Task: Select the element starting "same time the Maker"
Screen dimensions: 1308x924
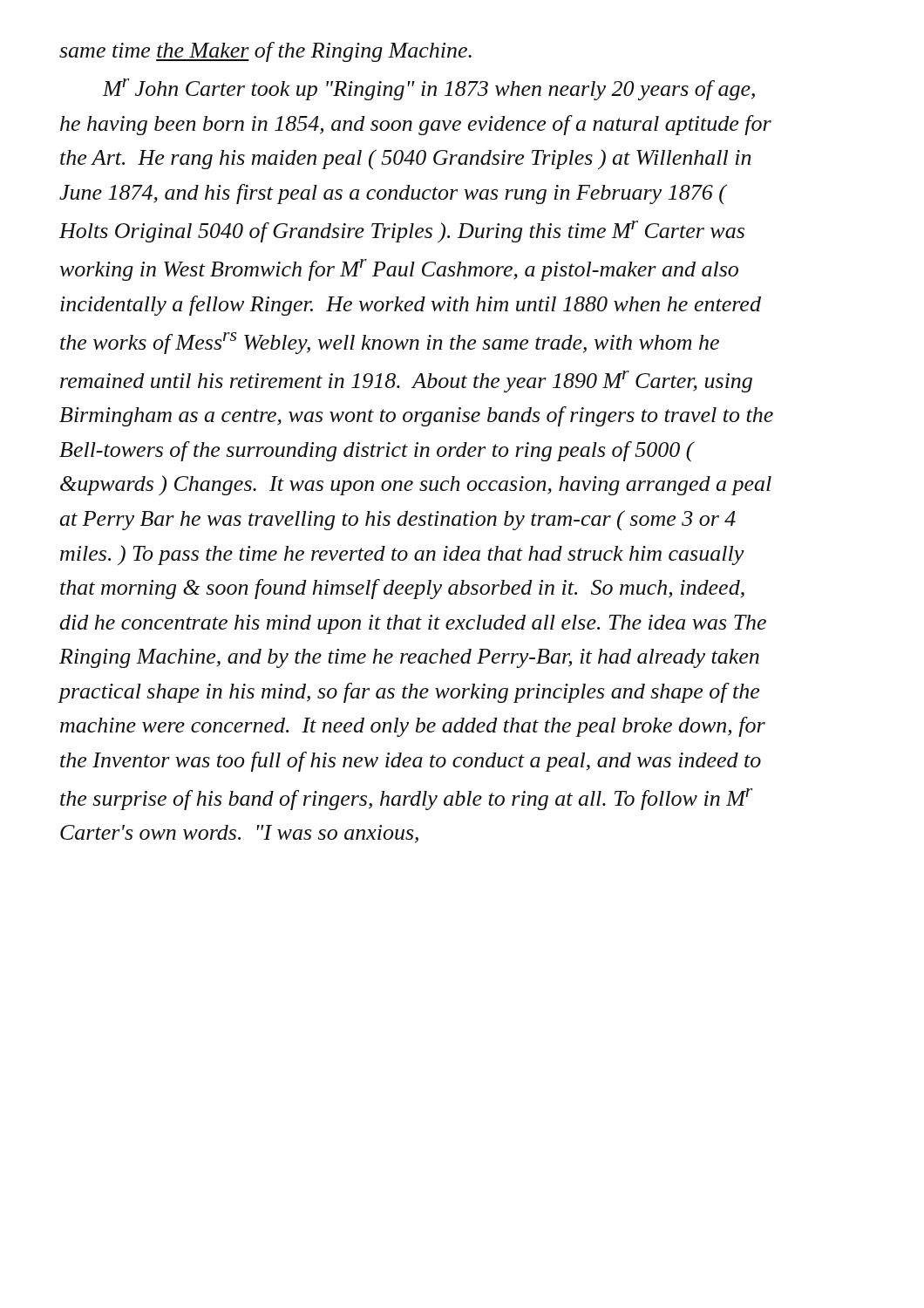Action: [x=417, y=442]
